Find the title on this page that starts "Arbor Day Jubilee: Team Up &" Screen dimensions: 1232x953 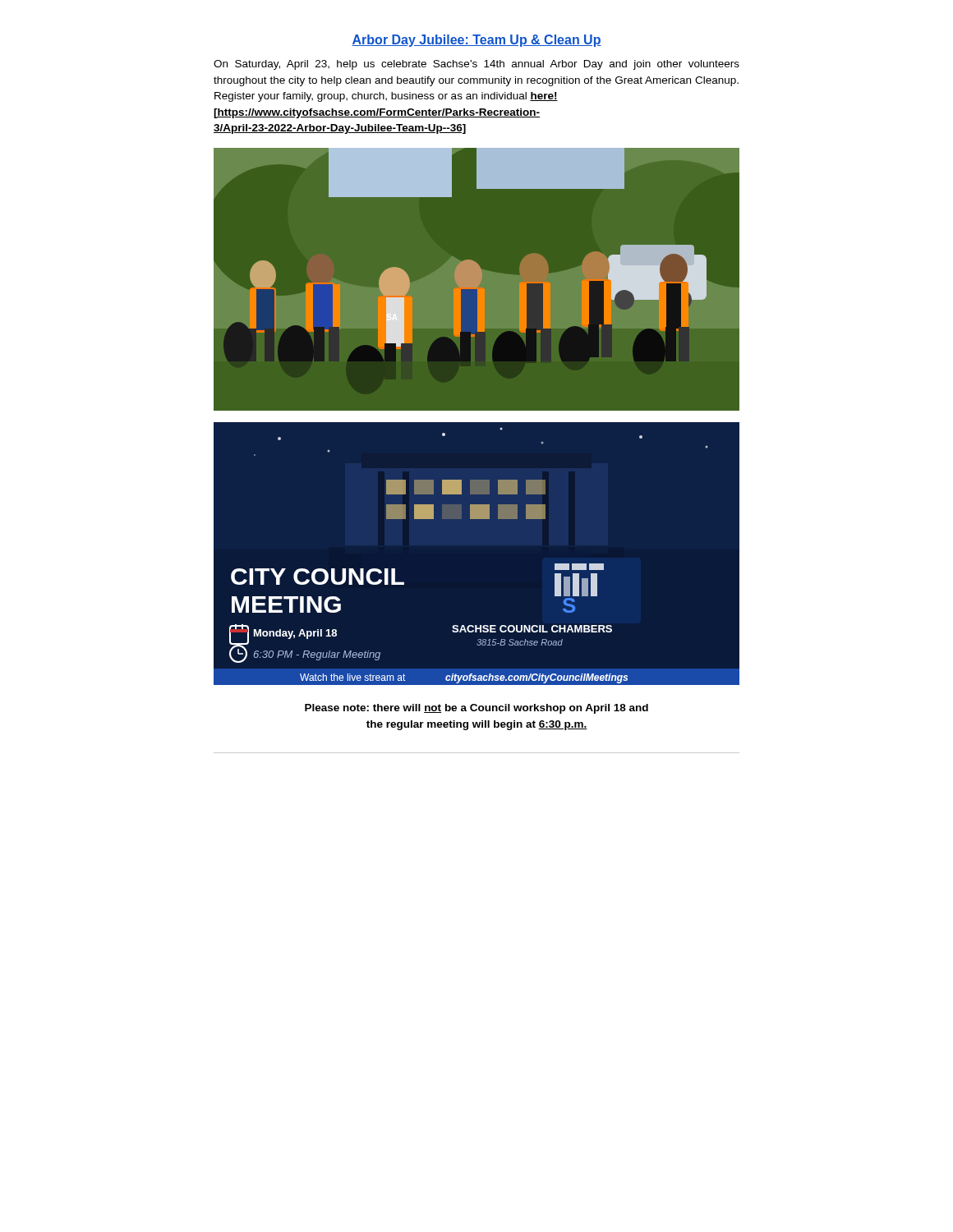[476, 40]
